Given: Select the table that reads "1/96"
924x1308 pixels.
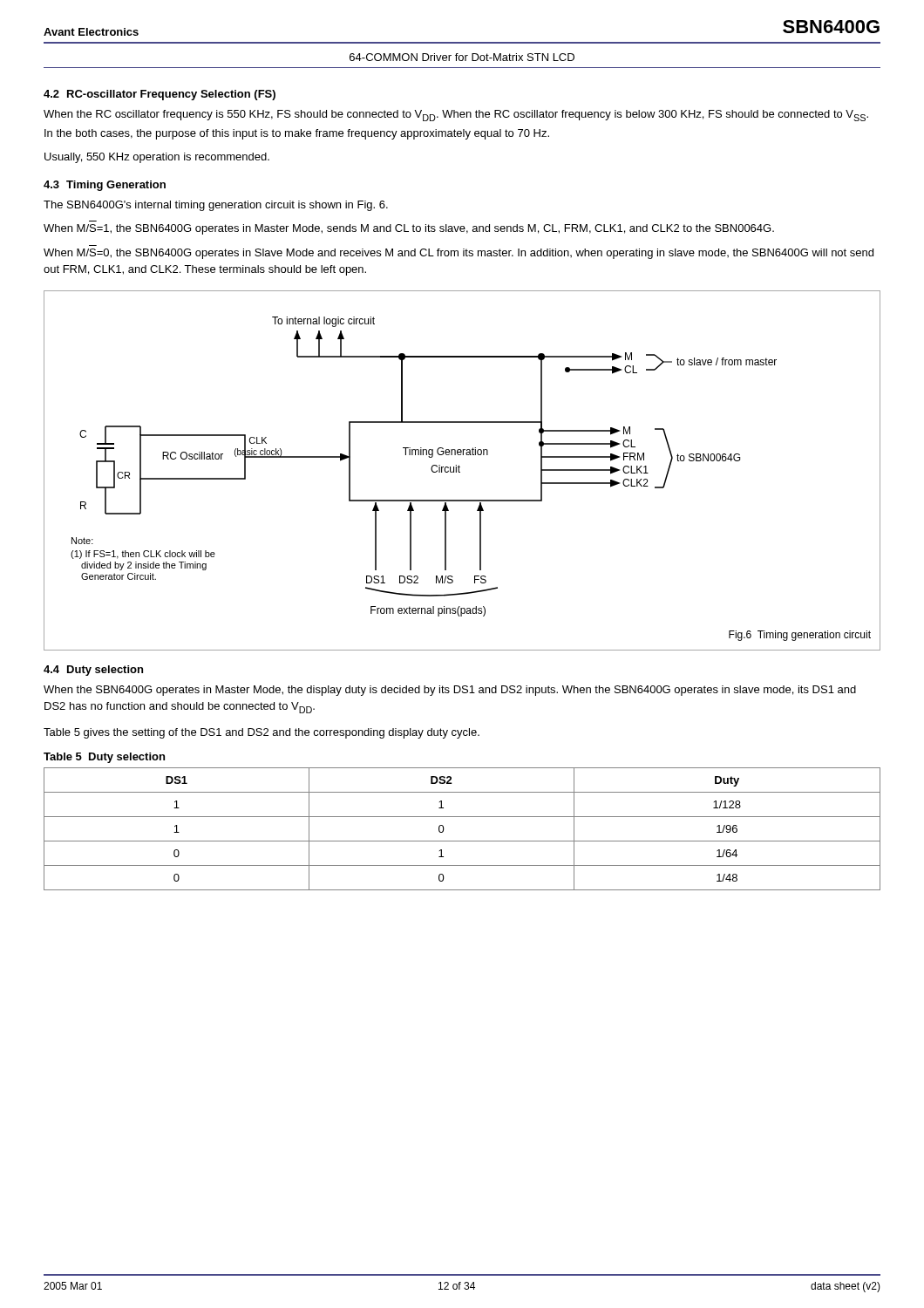Looking at the screenshot, I should click(462, 828).
